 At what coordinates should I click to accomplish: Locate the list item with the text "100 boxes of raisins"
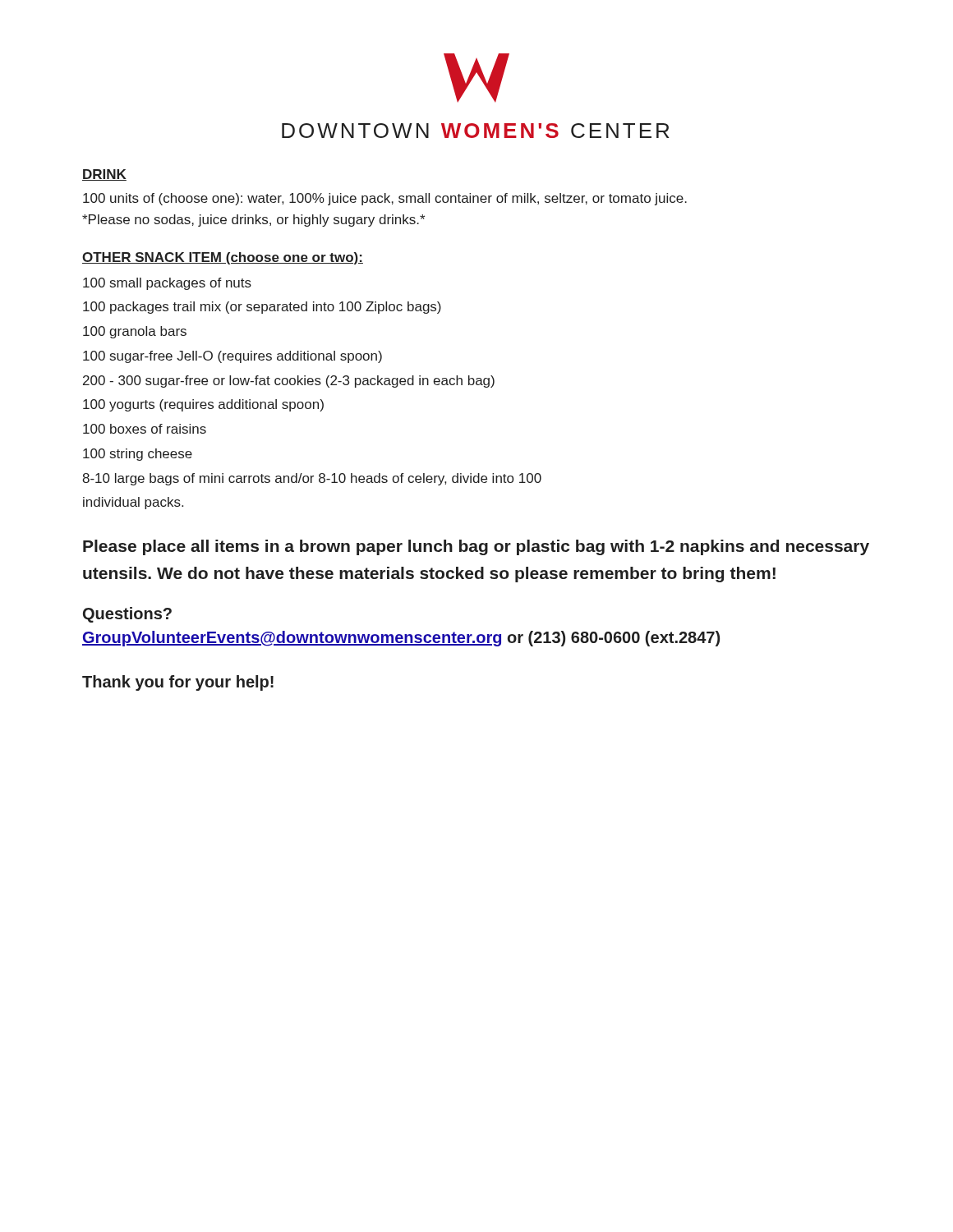(x=144, y=429)
